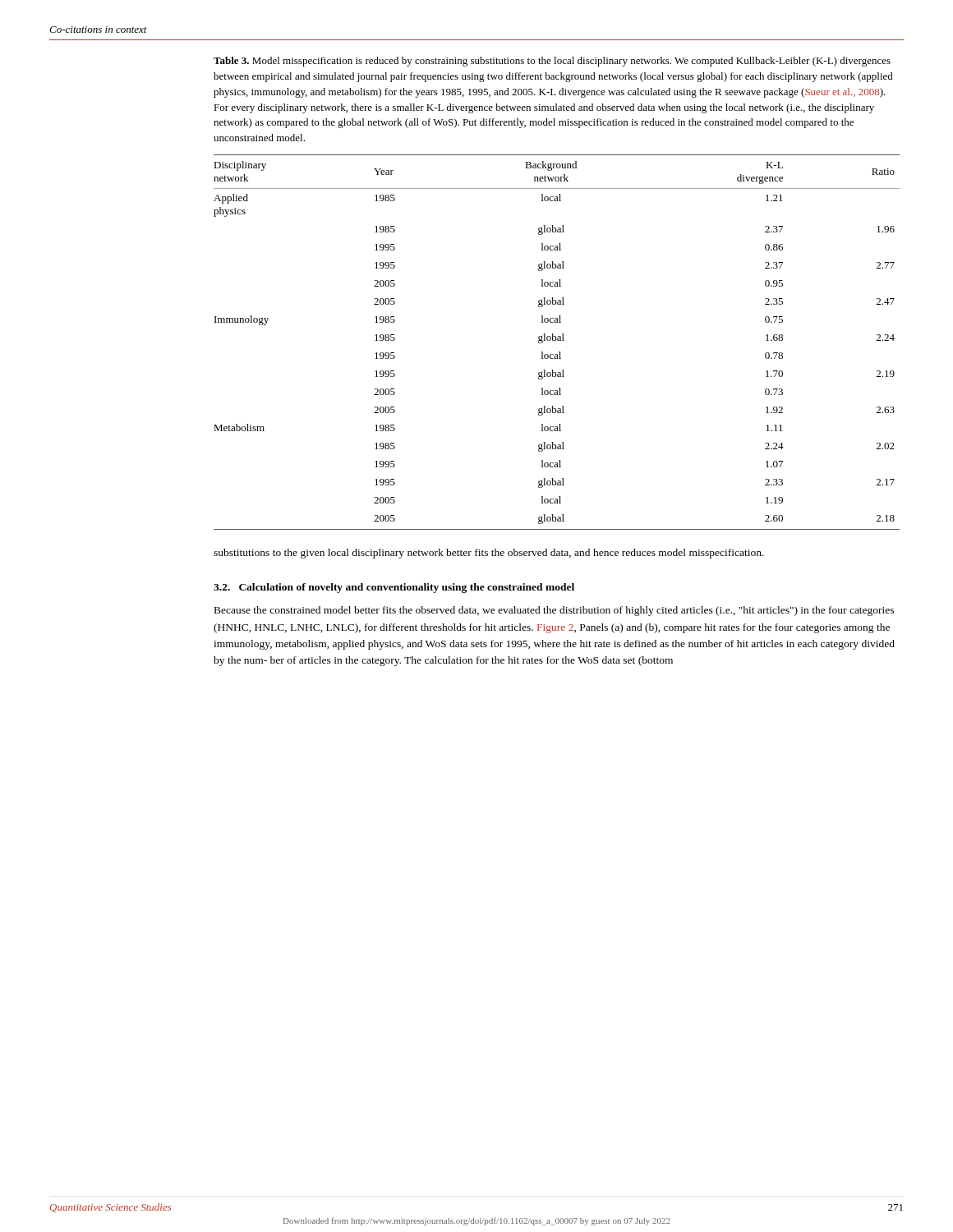
Task: Locate the passage starting "substitutions to the given local"
Action: [489, 552]
